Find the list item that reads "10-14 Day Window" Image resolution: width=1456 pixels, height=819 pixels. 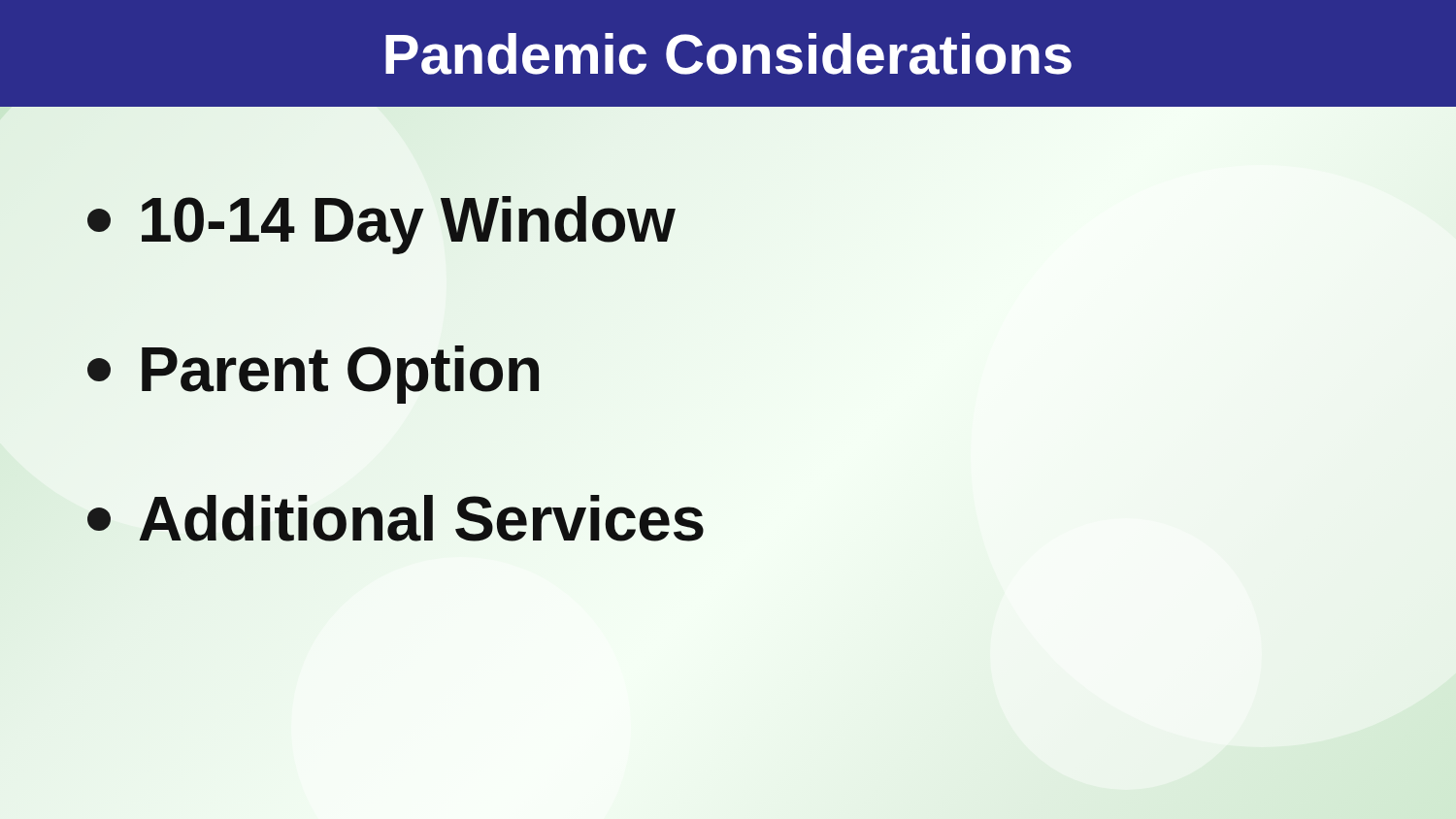[381, 220]
